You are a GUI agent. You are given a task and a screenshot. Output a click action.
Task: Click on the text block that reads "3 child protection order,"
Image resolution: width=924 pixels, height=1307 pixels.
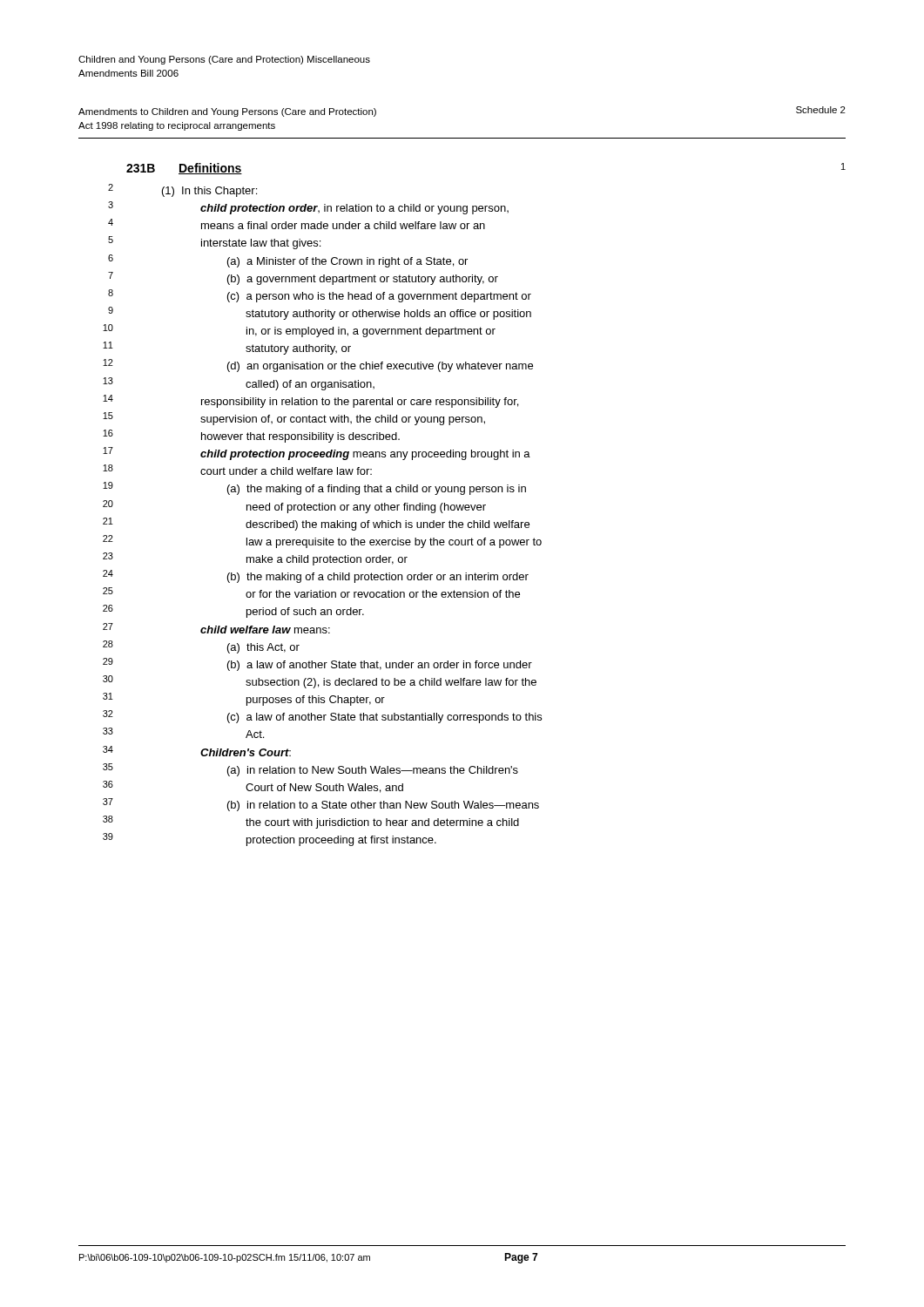[x=462, y=208]
